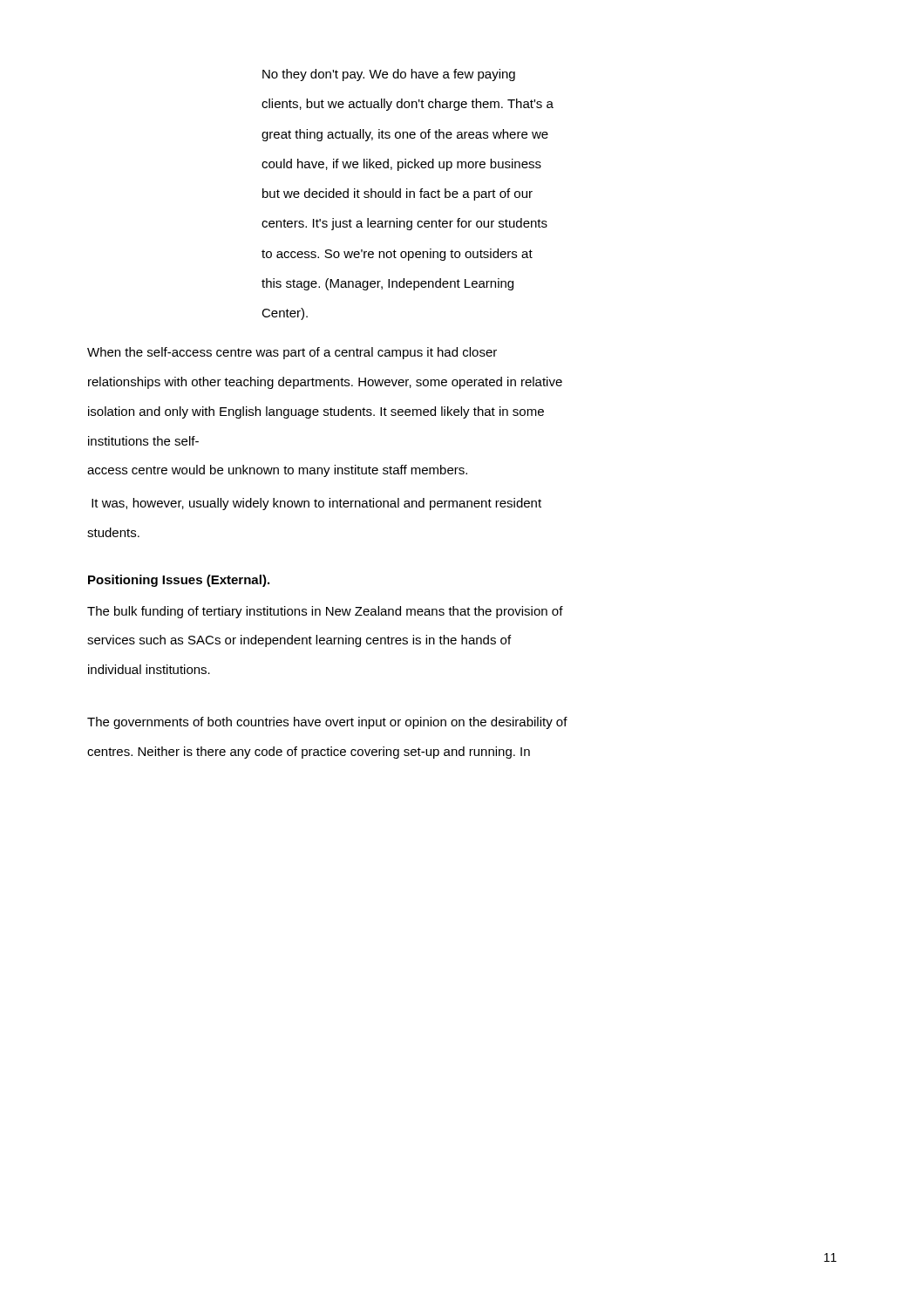Screen dimensions: 1308x924
Task: Select the text block with the text "The governments of both countries have"
Action: 462,736
